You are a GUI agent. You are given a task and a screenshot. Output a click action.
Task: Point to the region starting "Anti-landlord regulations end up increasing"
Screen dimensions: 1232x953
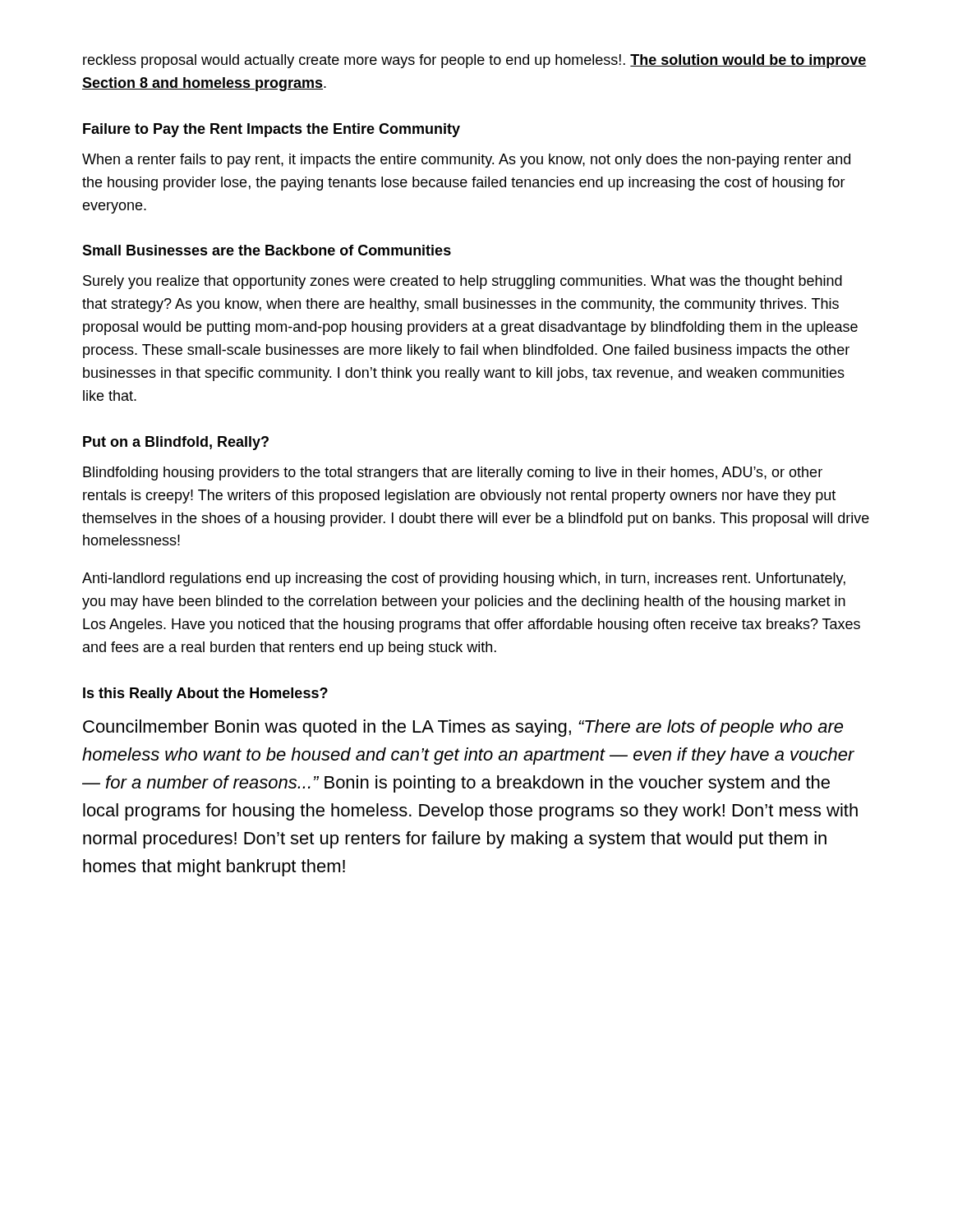click(471, 613)
